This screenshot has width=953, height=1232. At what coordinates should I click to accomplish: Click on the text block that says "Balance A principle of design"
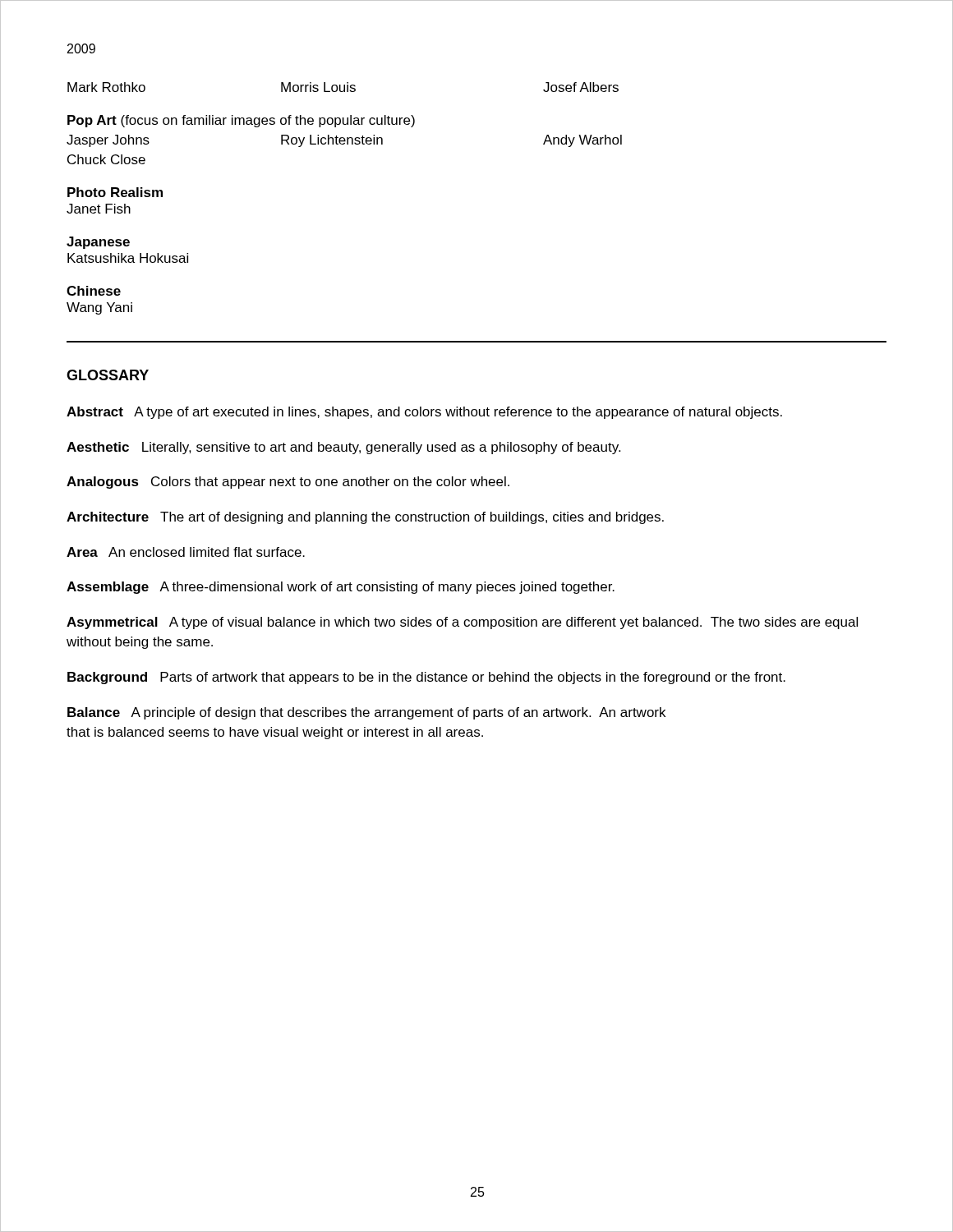pyautogui.click(x=366, y=722)
